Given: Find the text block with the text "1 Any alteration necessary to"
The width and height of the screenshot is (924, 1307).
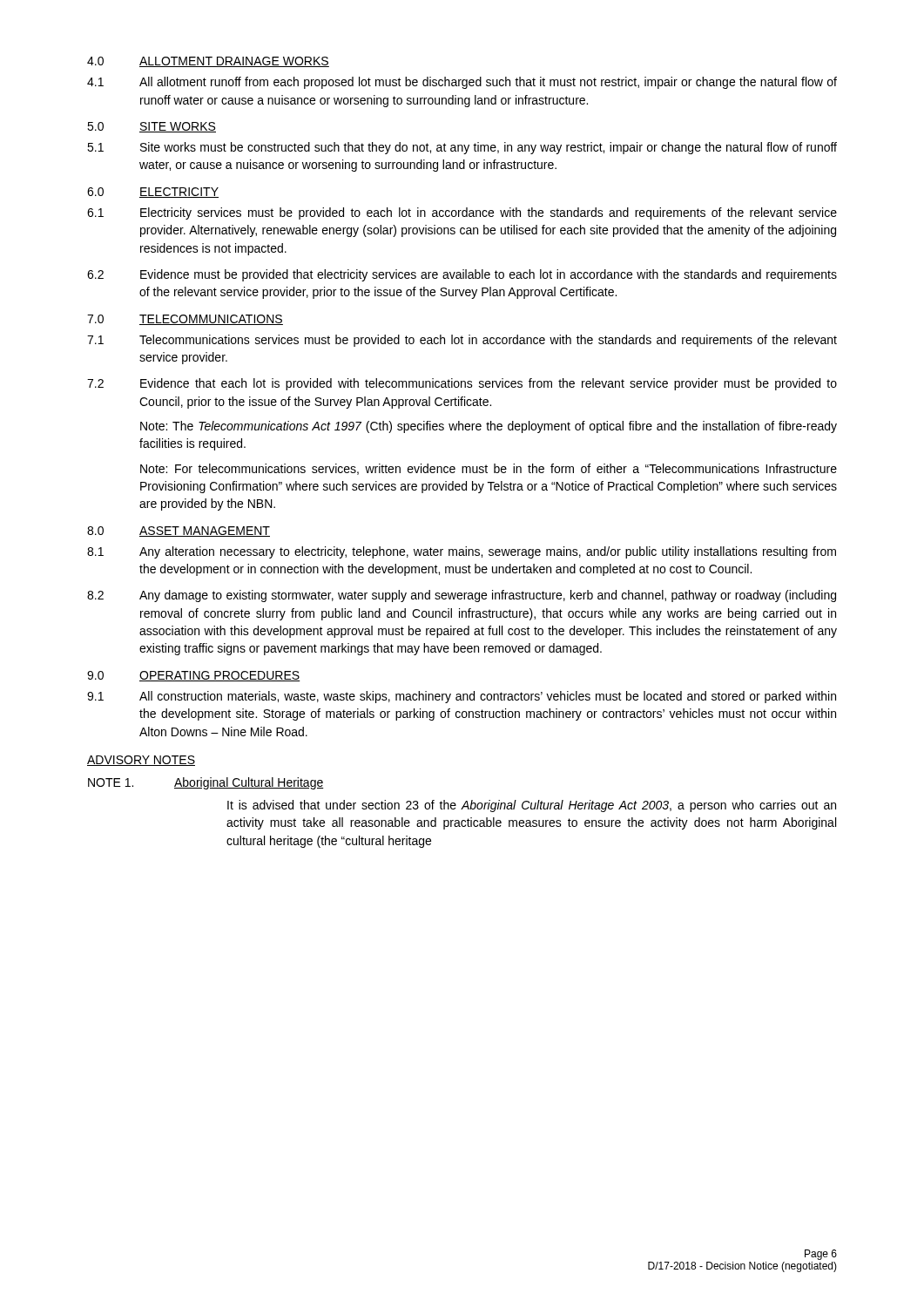Looking at the screenshot, I should (462, 560).
